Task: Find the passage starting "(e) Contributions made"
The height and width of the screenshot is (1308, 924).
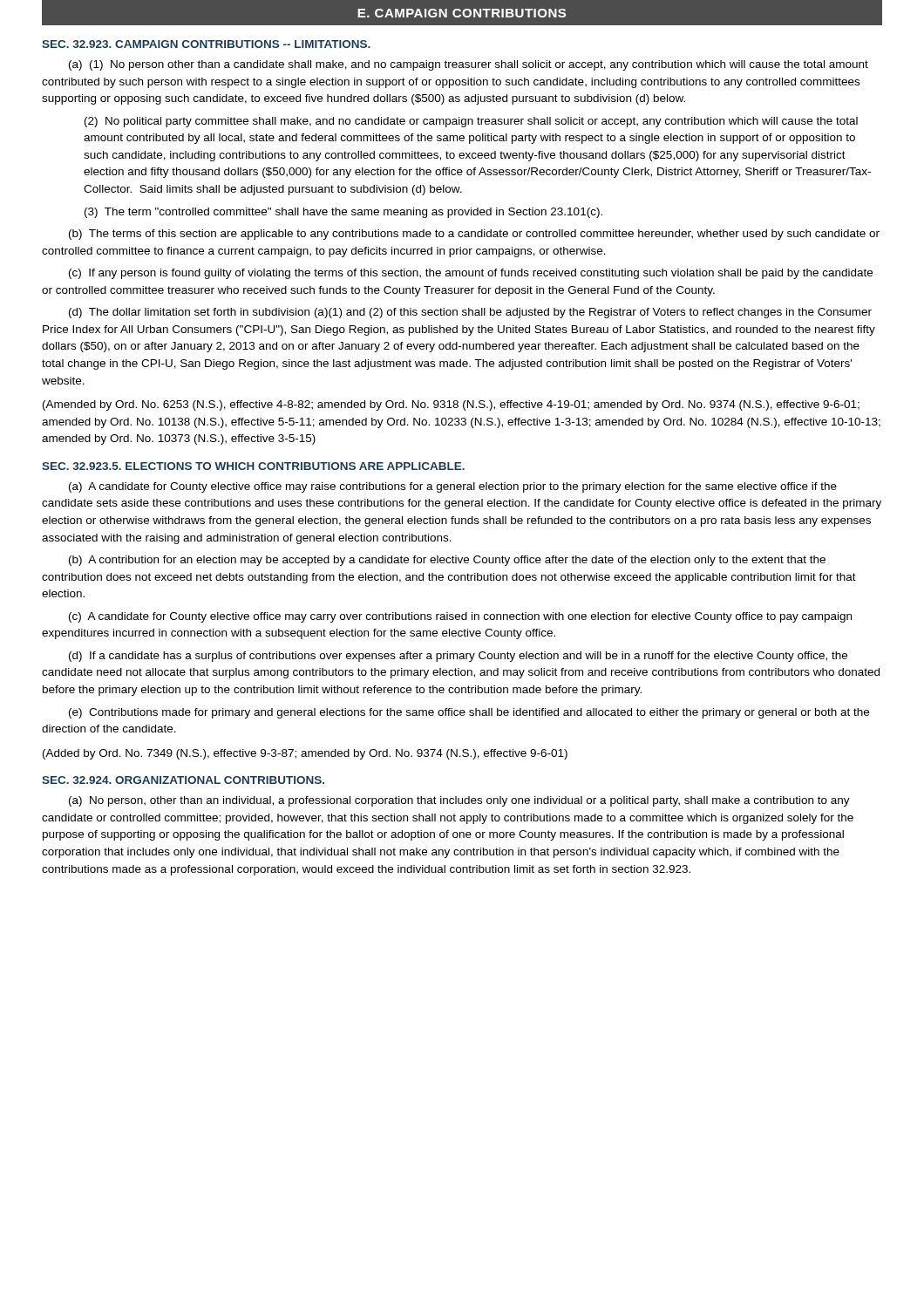Action: [x=462, y=720]
